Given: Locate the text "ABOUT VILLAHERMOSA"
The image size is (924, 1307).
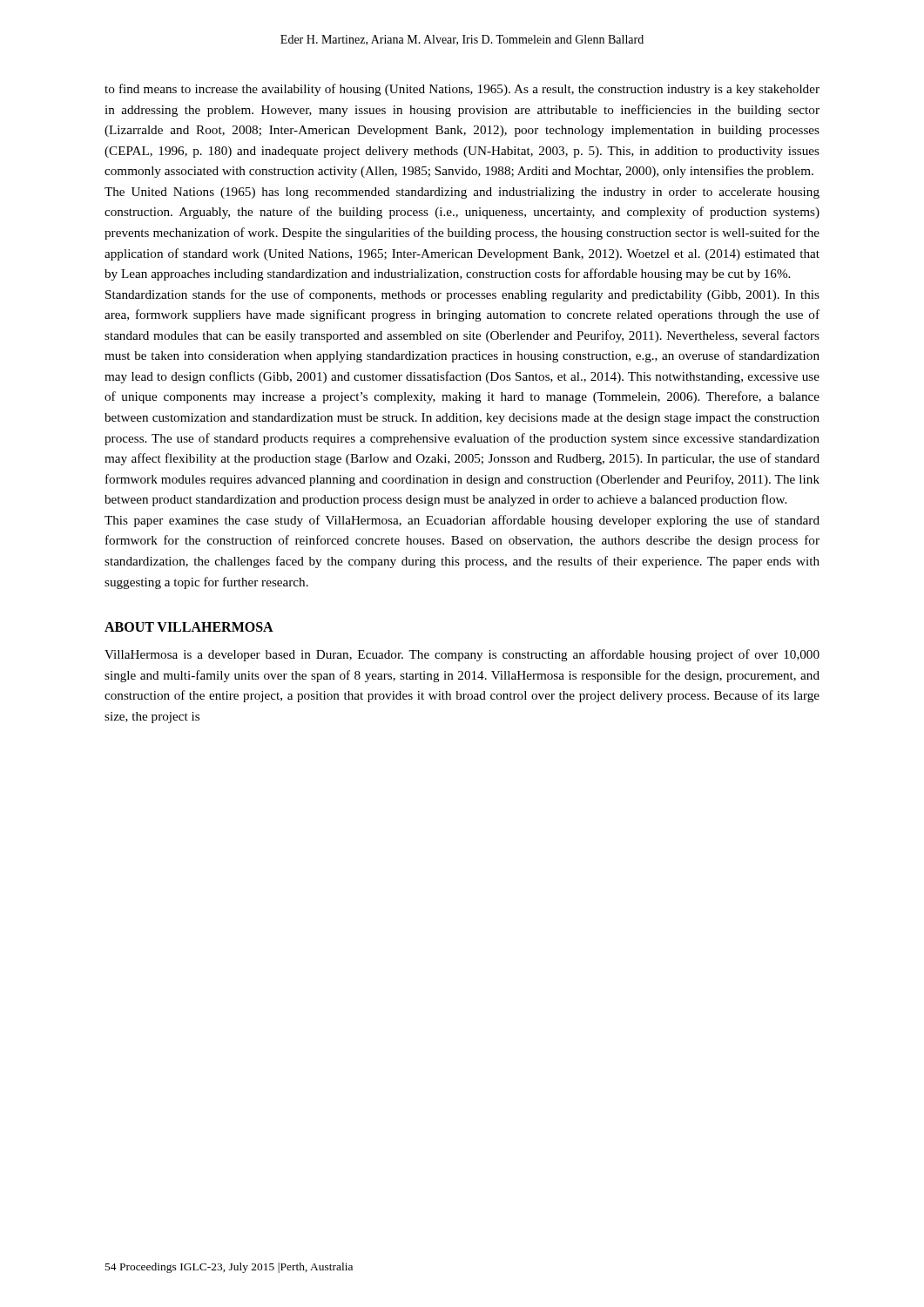Looking at the screenshot, I should (189, 627).
